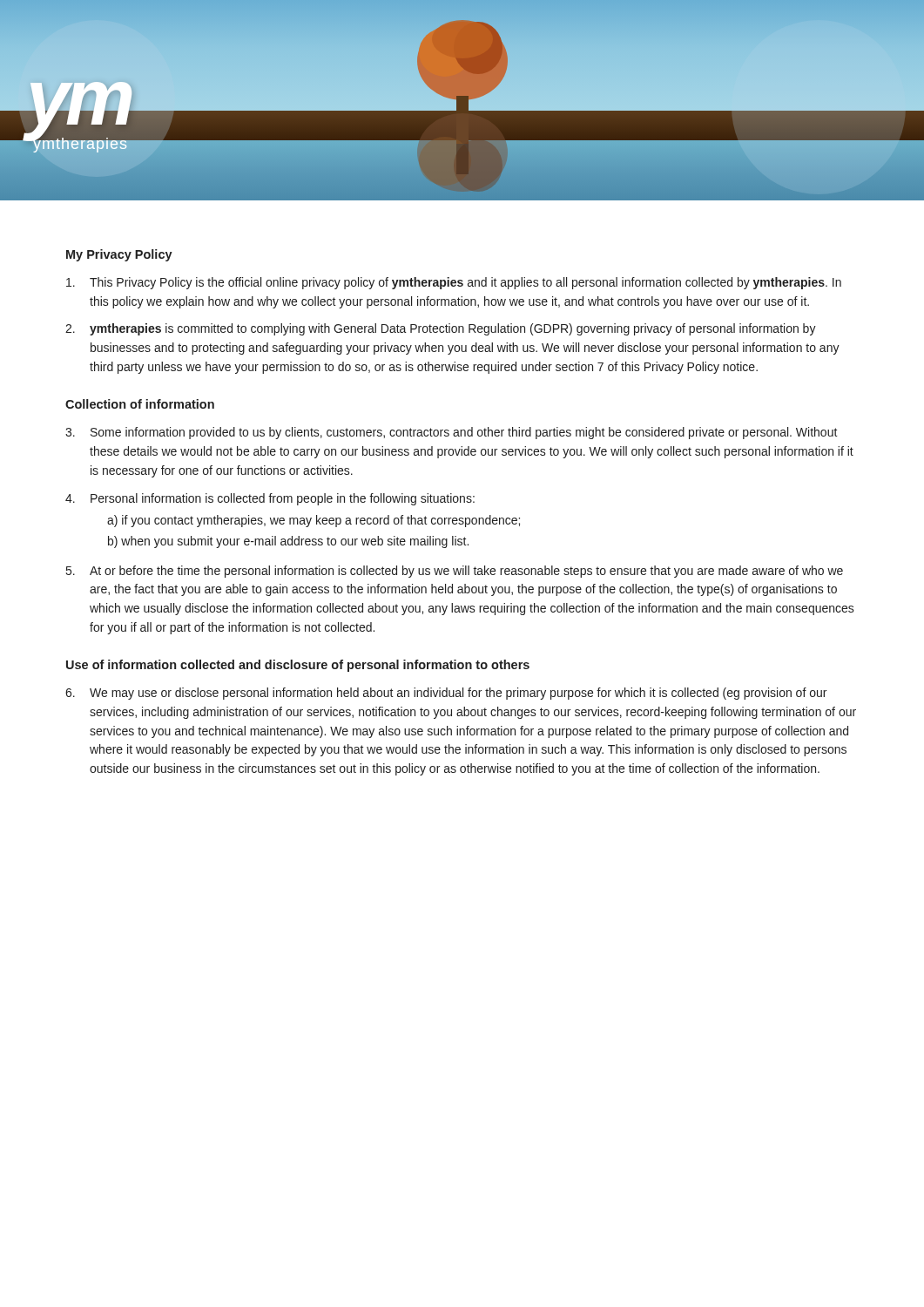This screenshot has width=924, height=1307.
Task: Locate the photo
Action: click(462, 100)
